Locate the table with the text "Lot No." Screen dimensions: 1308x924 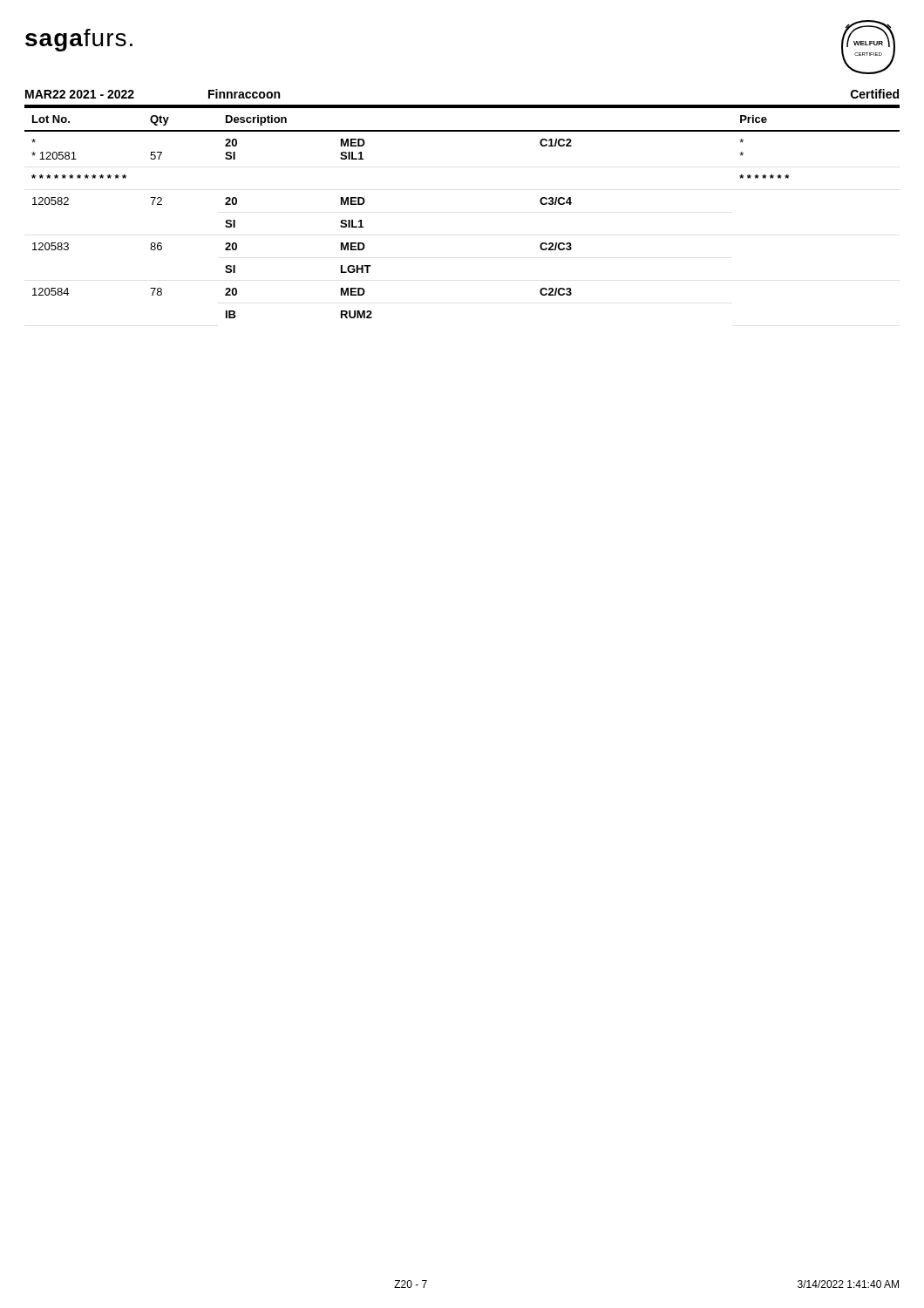tap(462, 206)
